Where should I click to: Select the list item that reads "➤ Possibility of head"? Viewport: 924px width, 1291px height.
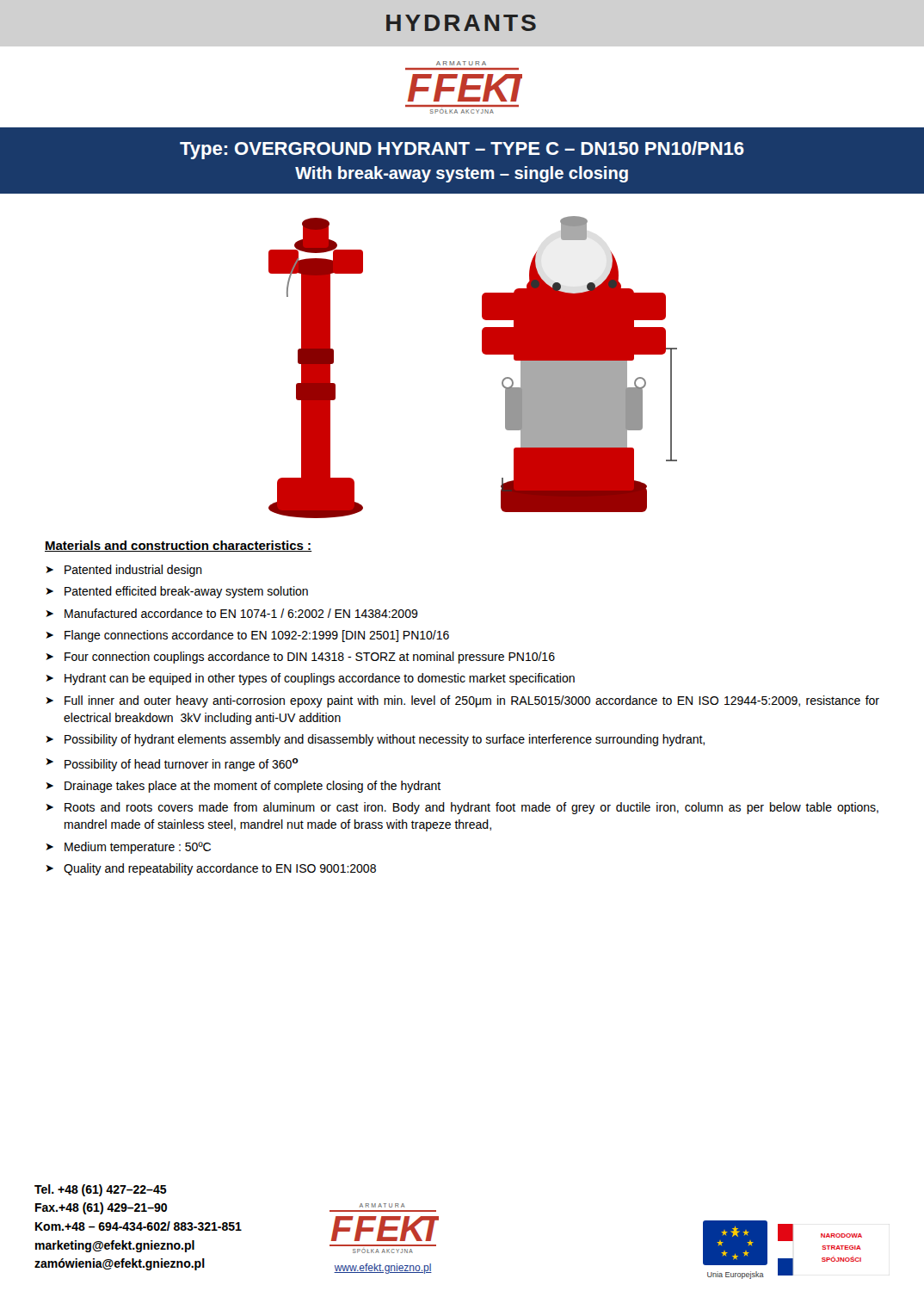[x=172, y=765]
